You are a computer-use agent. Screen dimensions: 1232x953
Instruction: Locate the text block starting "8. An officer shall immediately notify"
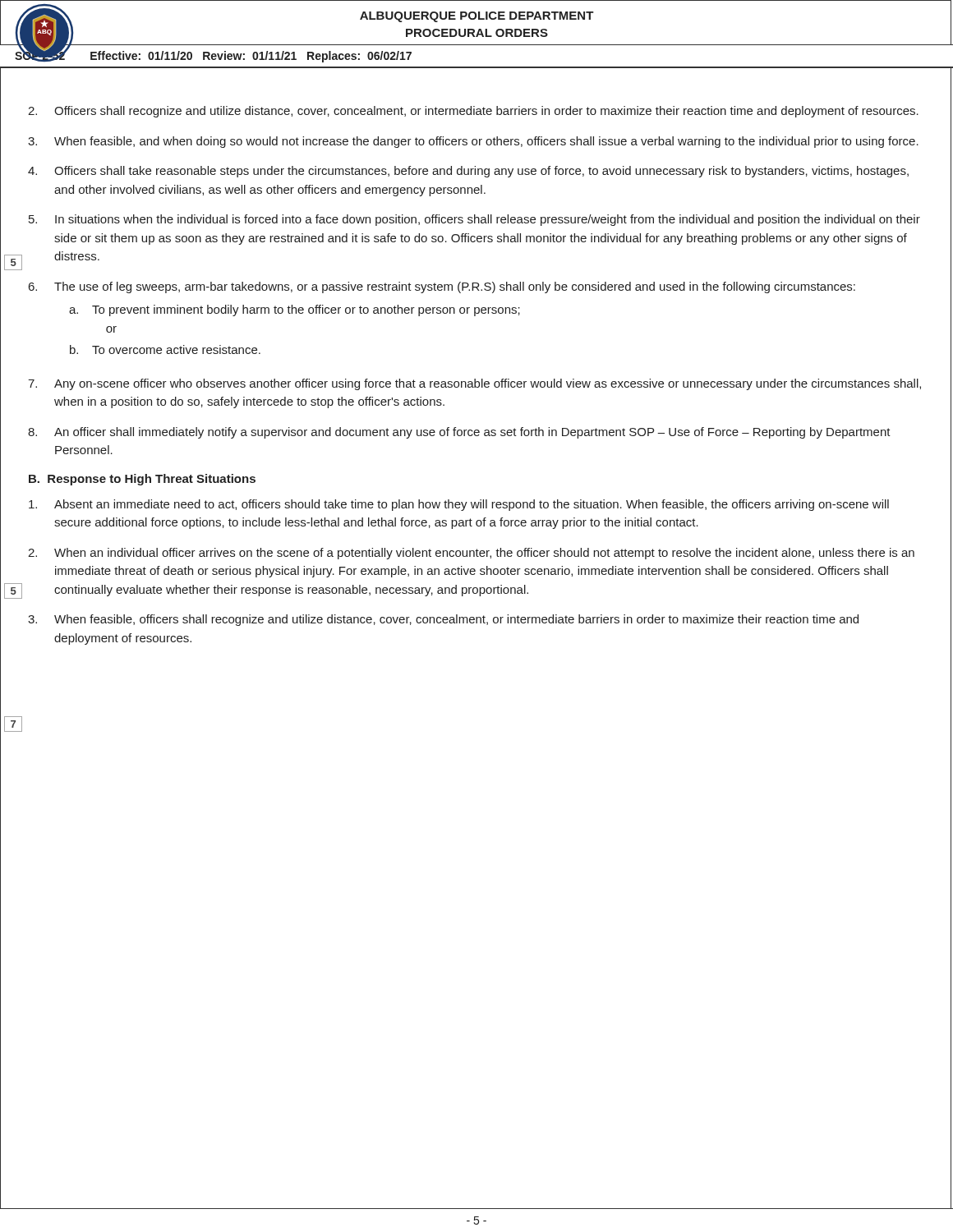click(x=476, y=441)
